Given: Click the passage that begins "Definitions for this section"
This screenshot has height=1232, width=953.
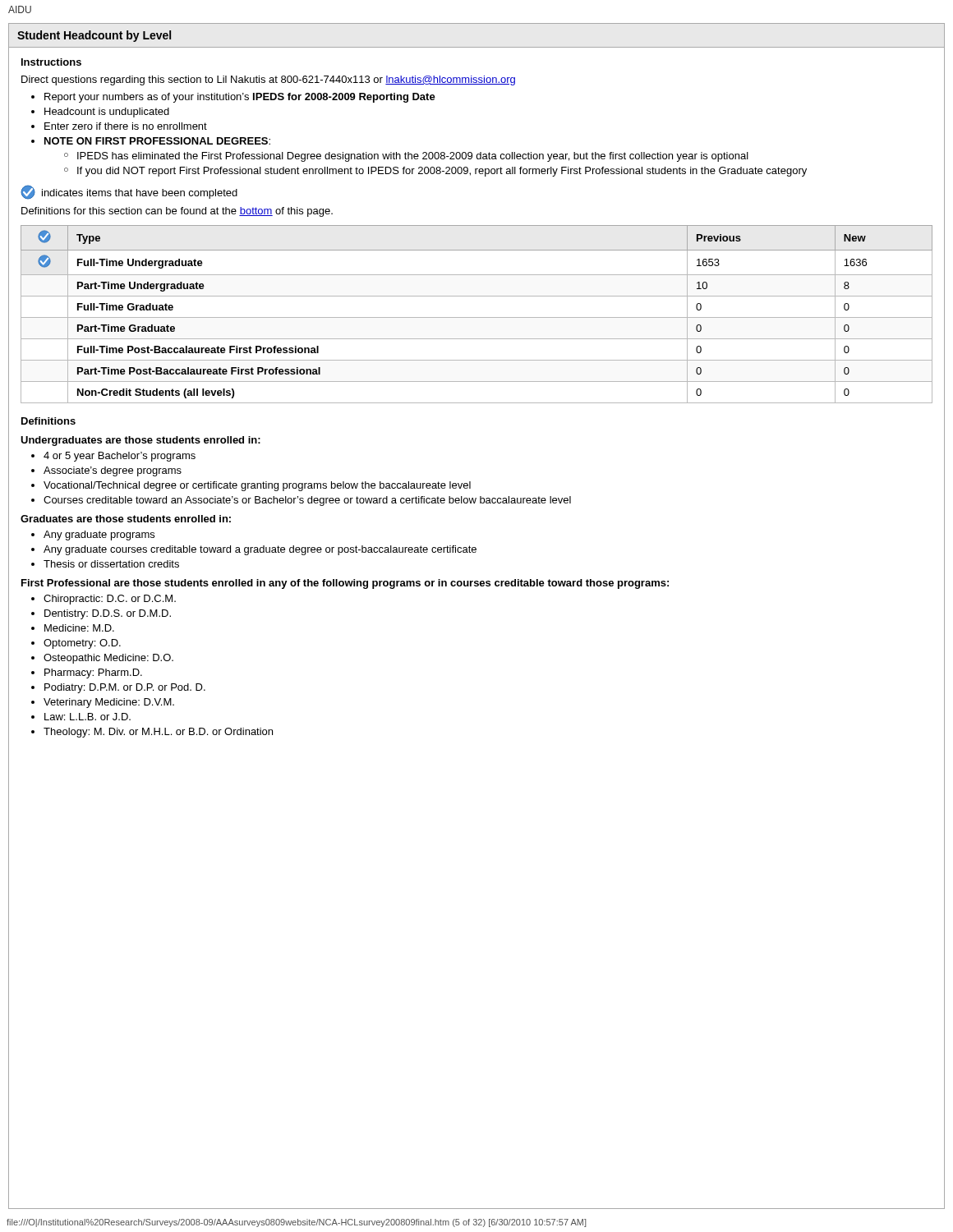Looking at the screenshot, I should pos(177,211).
